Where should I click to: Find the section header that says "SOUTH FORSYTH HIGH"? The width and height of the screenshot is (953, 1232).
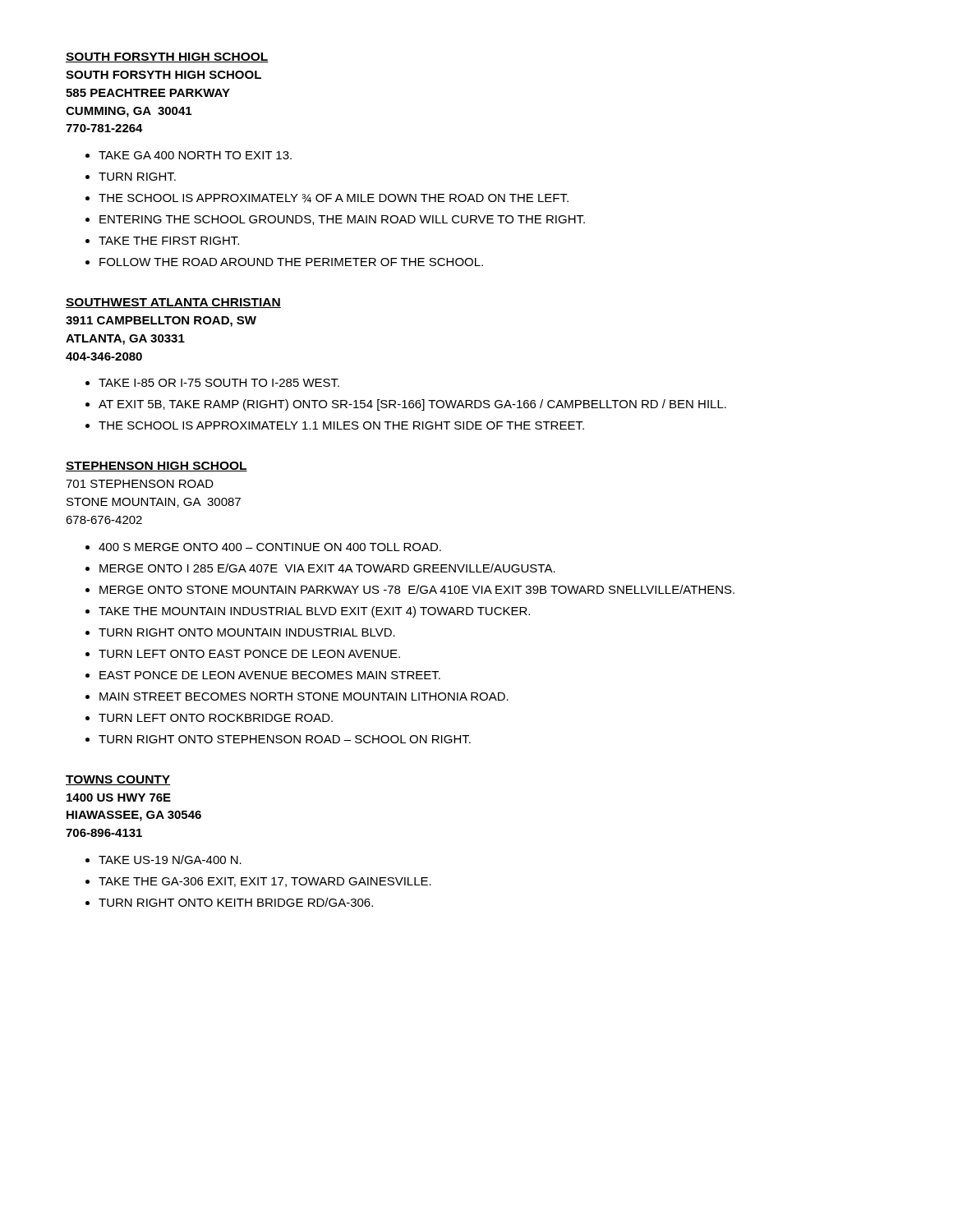(167, 57)
